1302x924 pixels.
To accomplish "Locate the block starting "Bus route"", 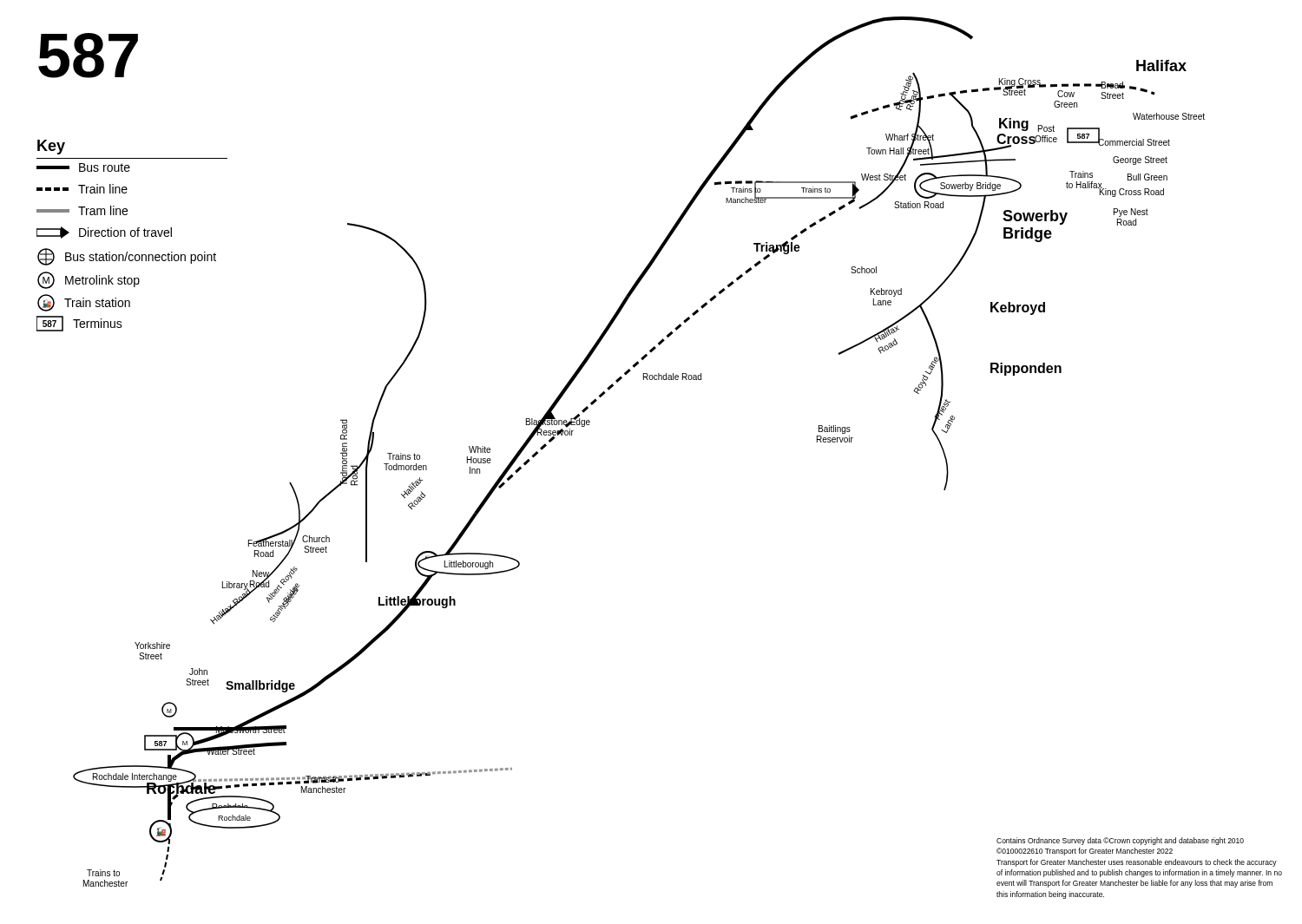I will pyautogui.click(x=83, y=167).
